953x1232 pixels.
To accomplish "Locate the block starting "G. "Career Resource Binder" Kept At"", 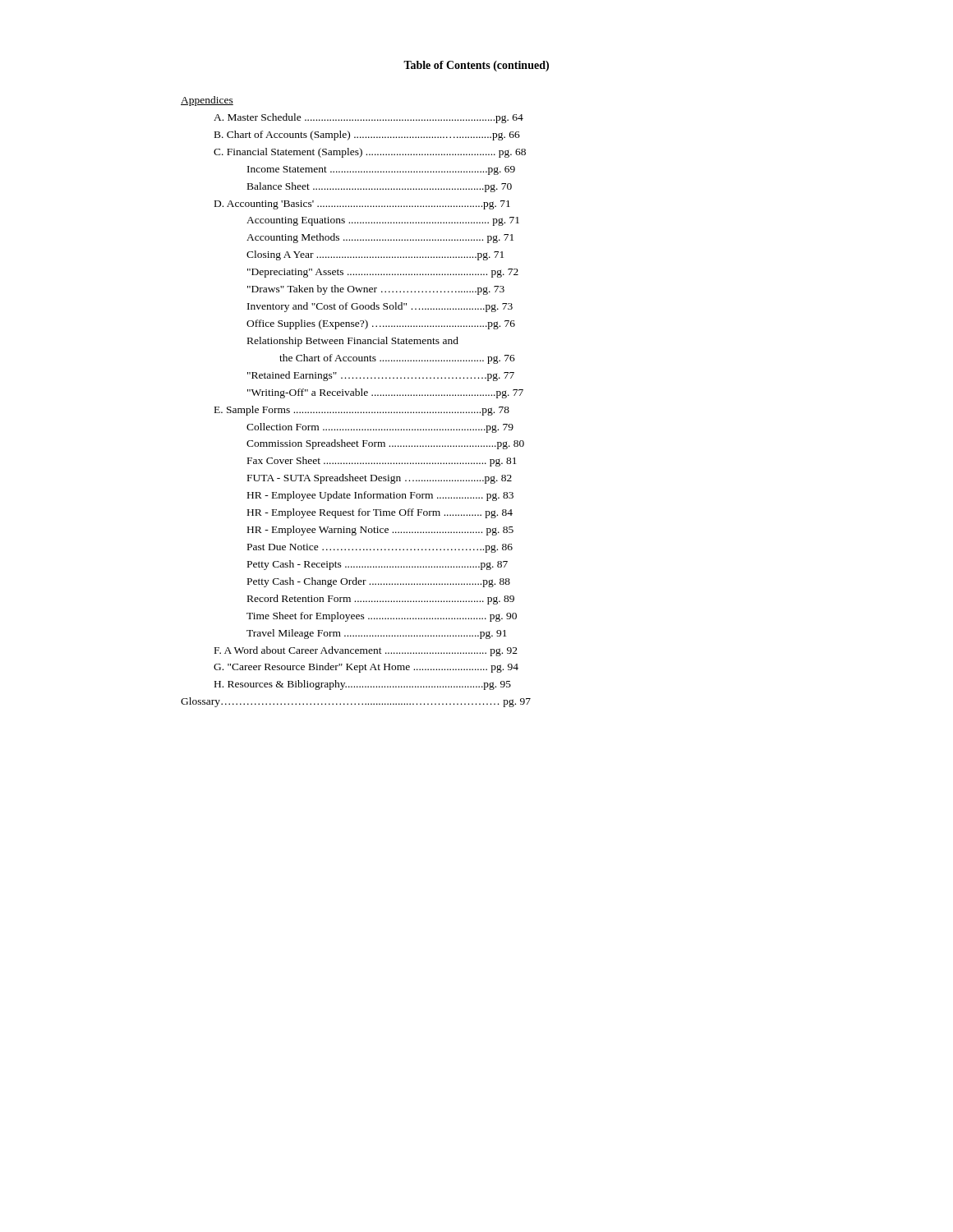I will tap(366, 667).
